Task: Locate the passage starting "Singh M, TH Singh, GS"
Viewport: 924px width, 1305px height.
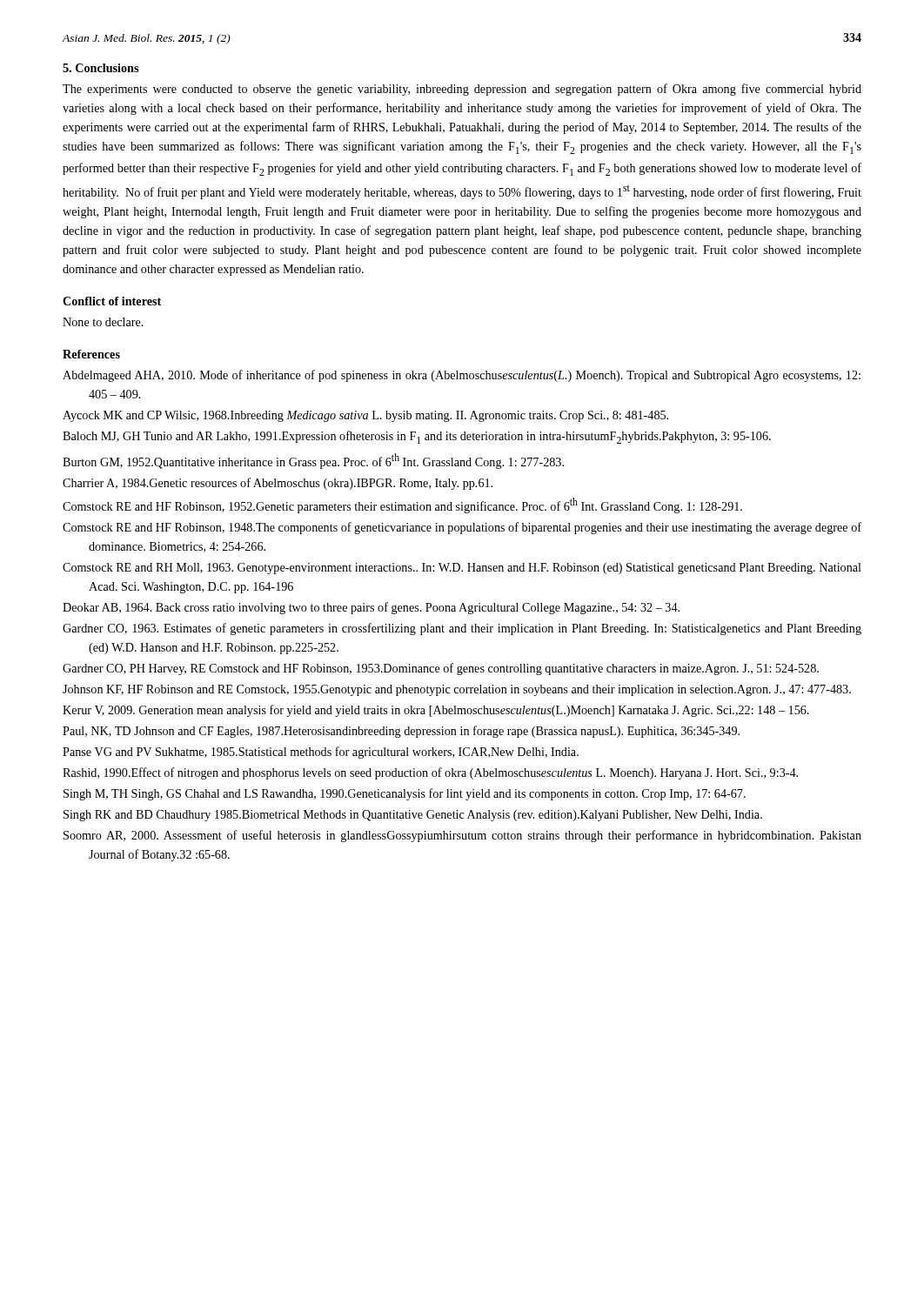Action: pos(404,793)
